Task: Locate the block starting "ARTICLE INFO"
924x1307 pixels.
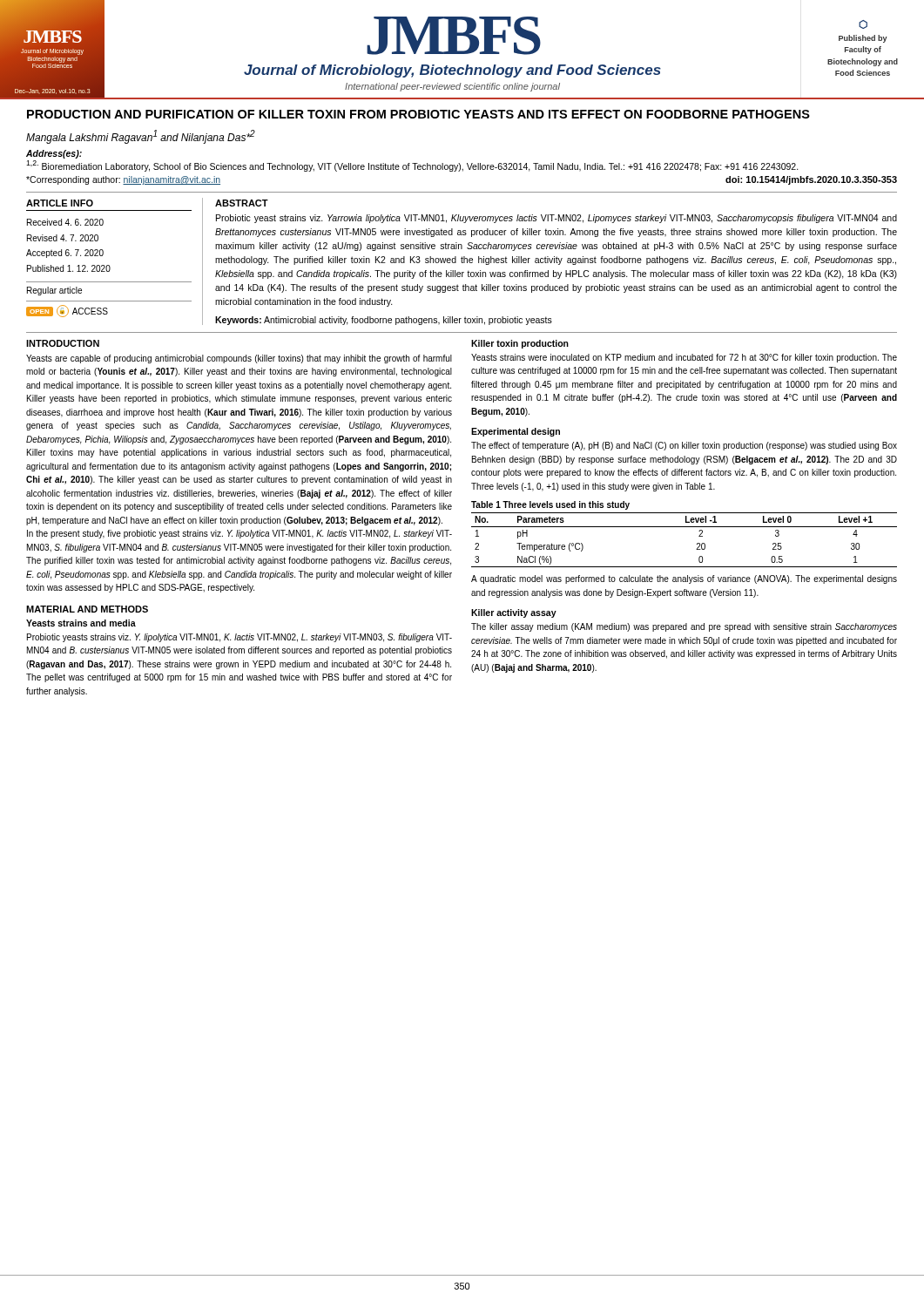Action: click(60, 203)
